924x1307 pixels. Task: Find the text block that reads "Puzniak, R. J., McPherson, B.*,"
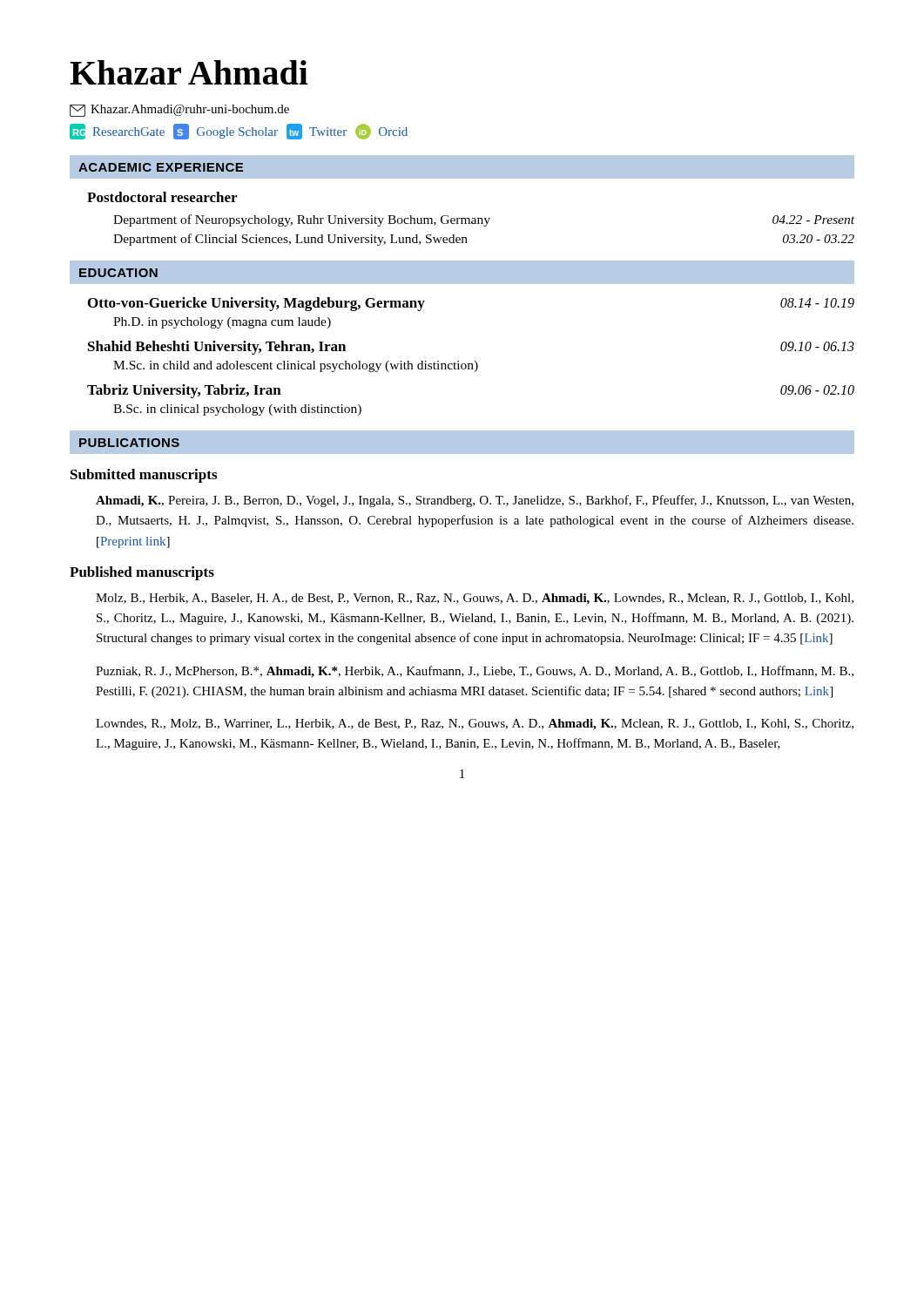click(475, 681)
